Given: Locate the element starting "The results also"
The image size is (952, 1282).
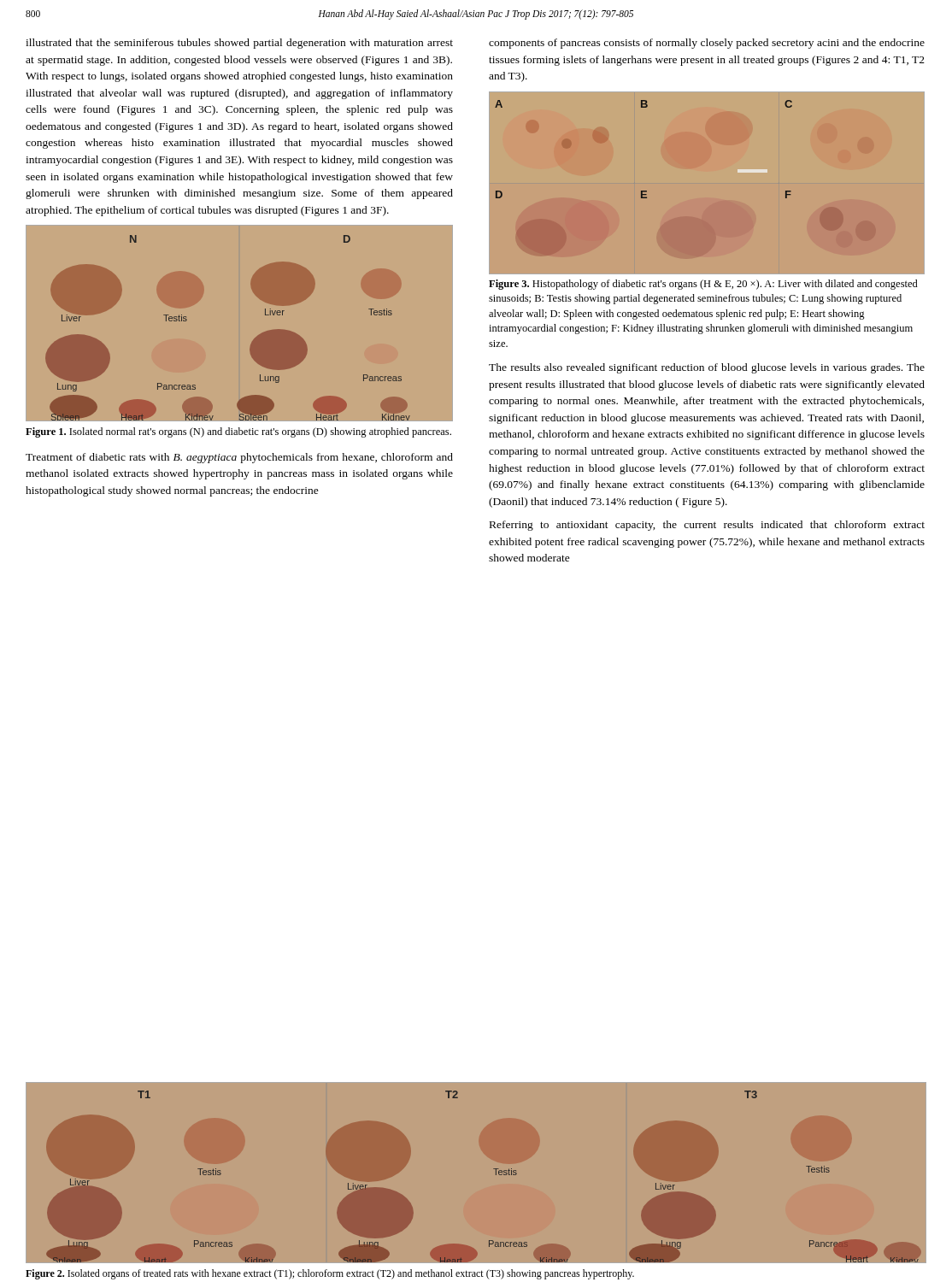Looking at the screenshot, I should (x=707, y=434).
